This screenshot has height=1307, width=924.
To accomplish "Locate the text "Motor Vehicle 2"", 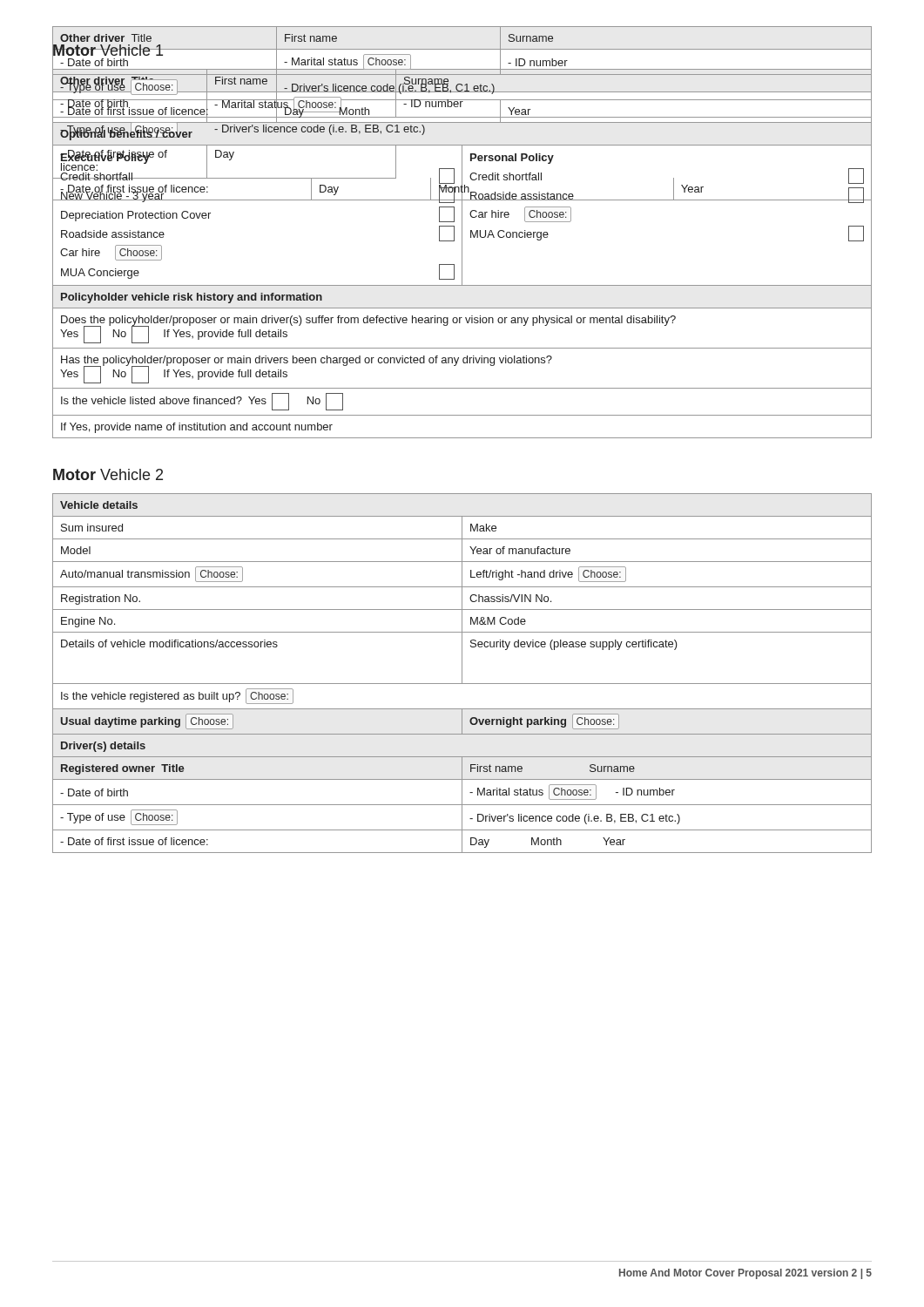I will [x=108, y=475].
